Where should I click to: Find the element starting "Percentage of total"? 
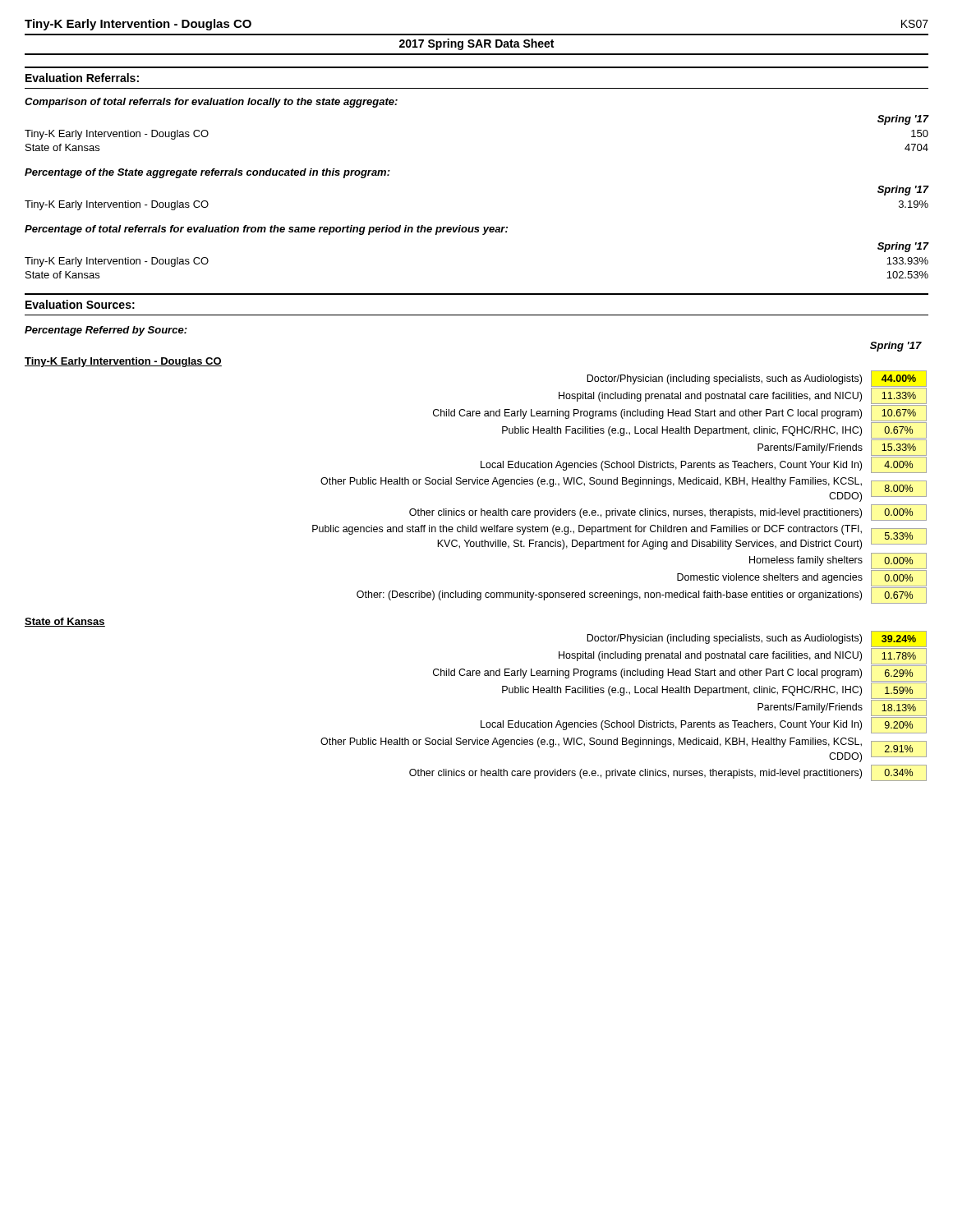(x=267, y=229)
